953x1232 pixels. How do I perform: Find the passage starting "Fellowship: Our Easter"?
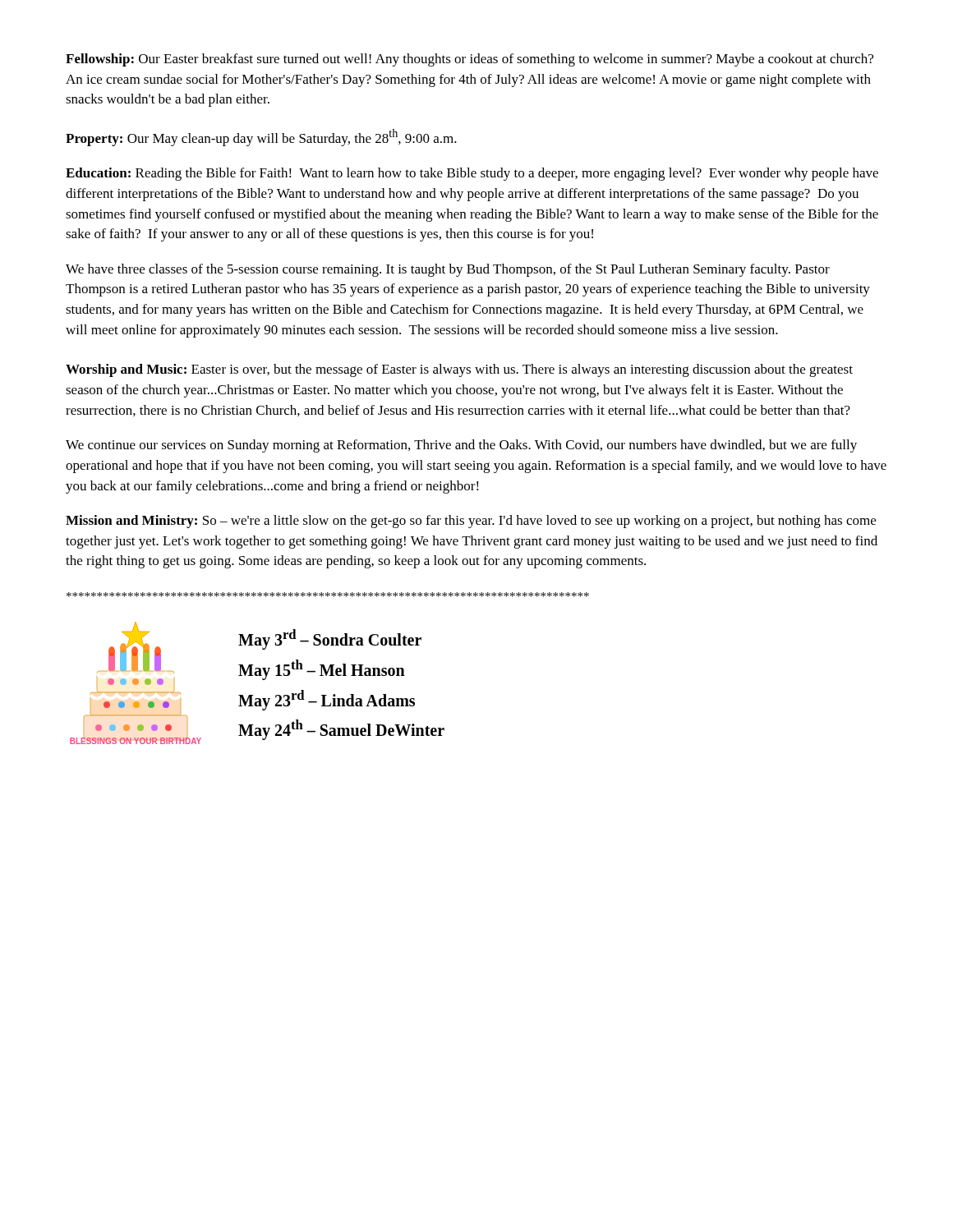[476, 80]
